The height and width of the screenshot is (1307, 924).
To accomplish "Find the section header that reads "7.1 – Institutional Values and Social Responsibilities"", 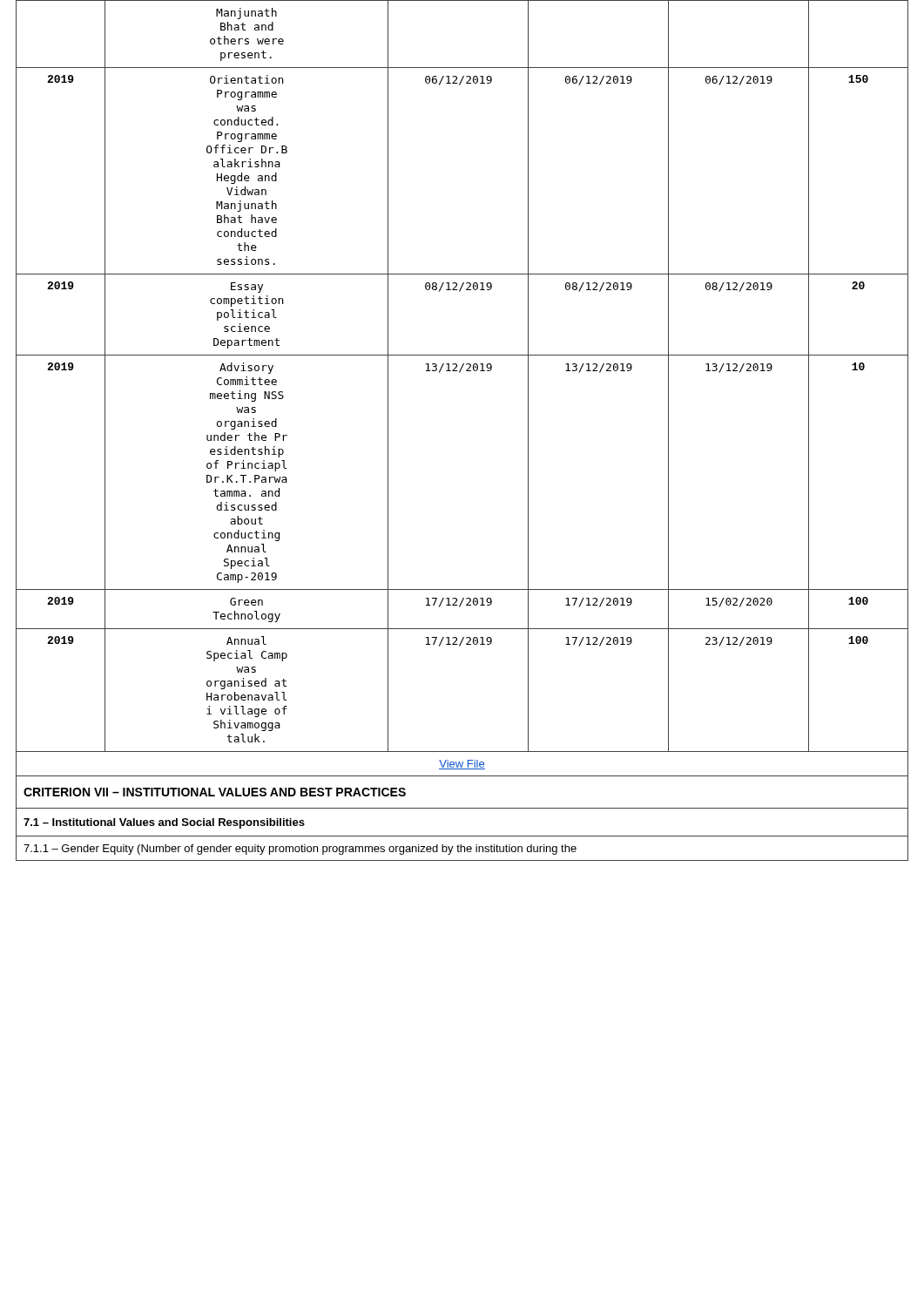I will pyautogui.click(x=164, y=822).
